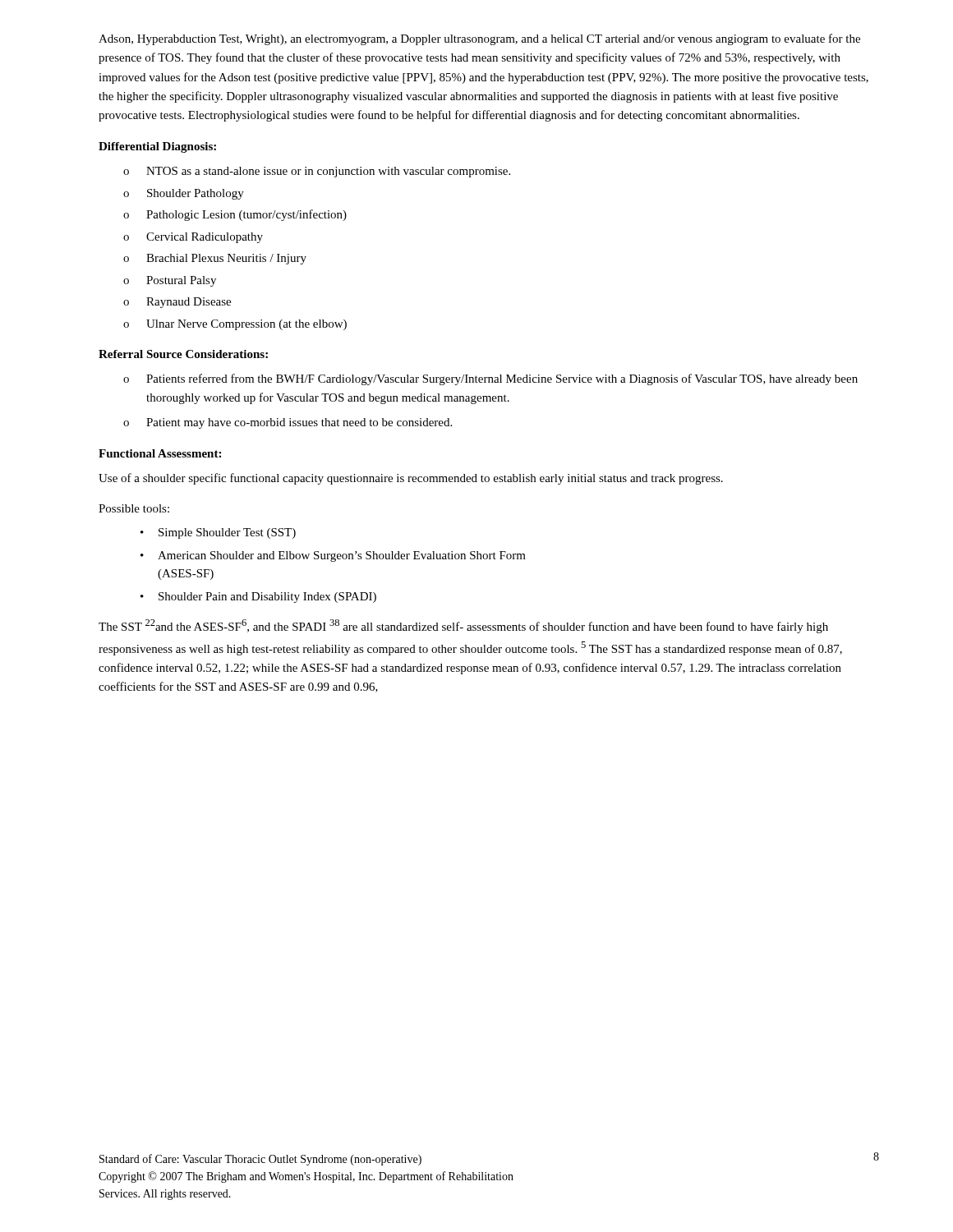Locate the section header that reads "Differential Diagnosis:"

(158, 146)
